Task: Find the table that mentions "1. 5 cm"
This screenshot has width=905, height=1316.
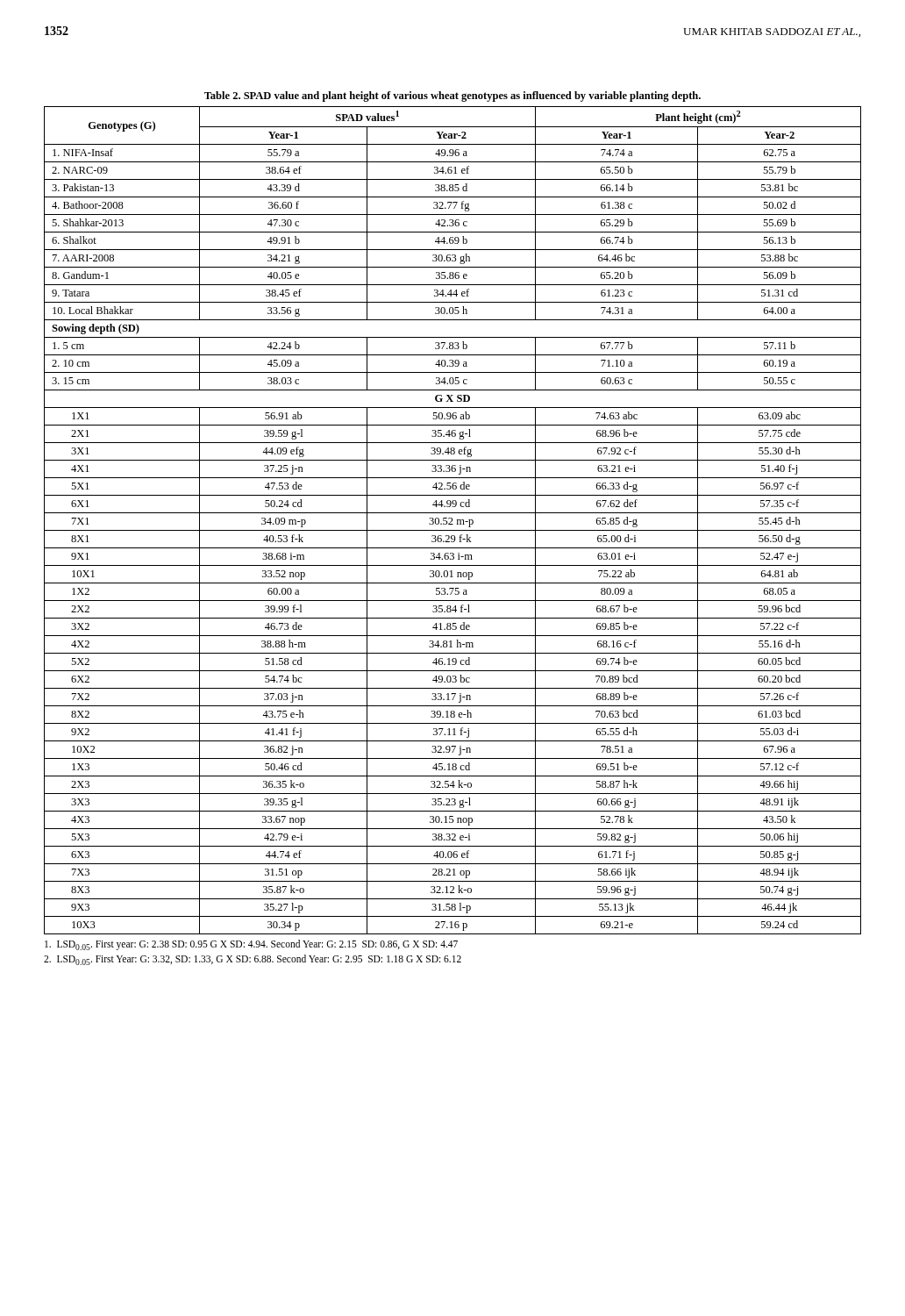Action: [452, 520]
